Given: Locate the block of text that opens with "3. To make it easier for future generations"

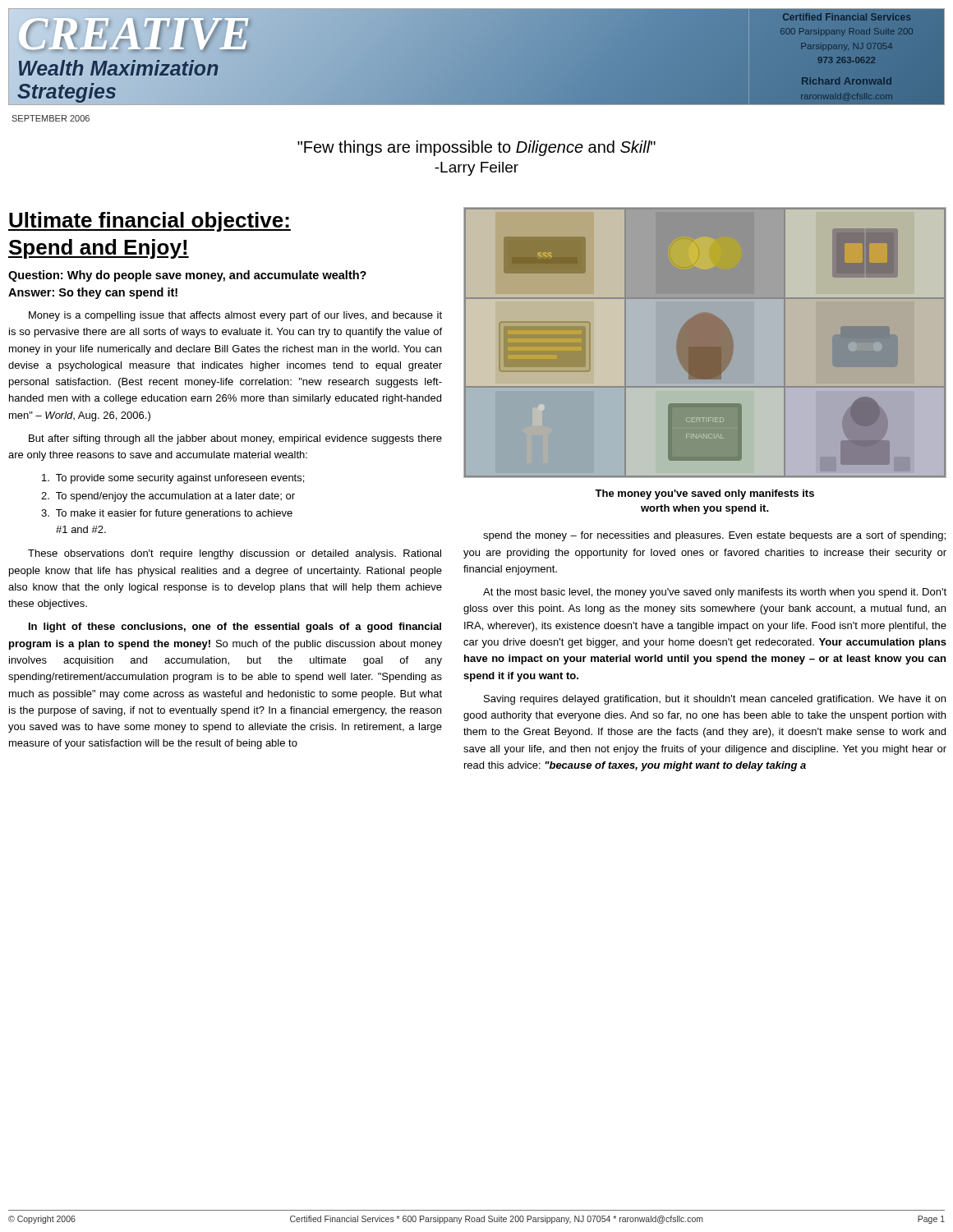Looking at the screenshot, I should (167, 521).
